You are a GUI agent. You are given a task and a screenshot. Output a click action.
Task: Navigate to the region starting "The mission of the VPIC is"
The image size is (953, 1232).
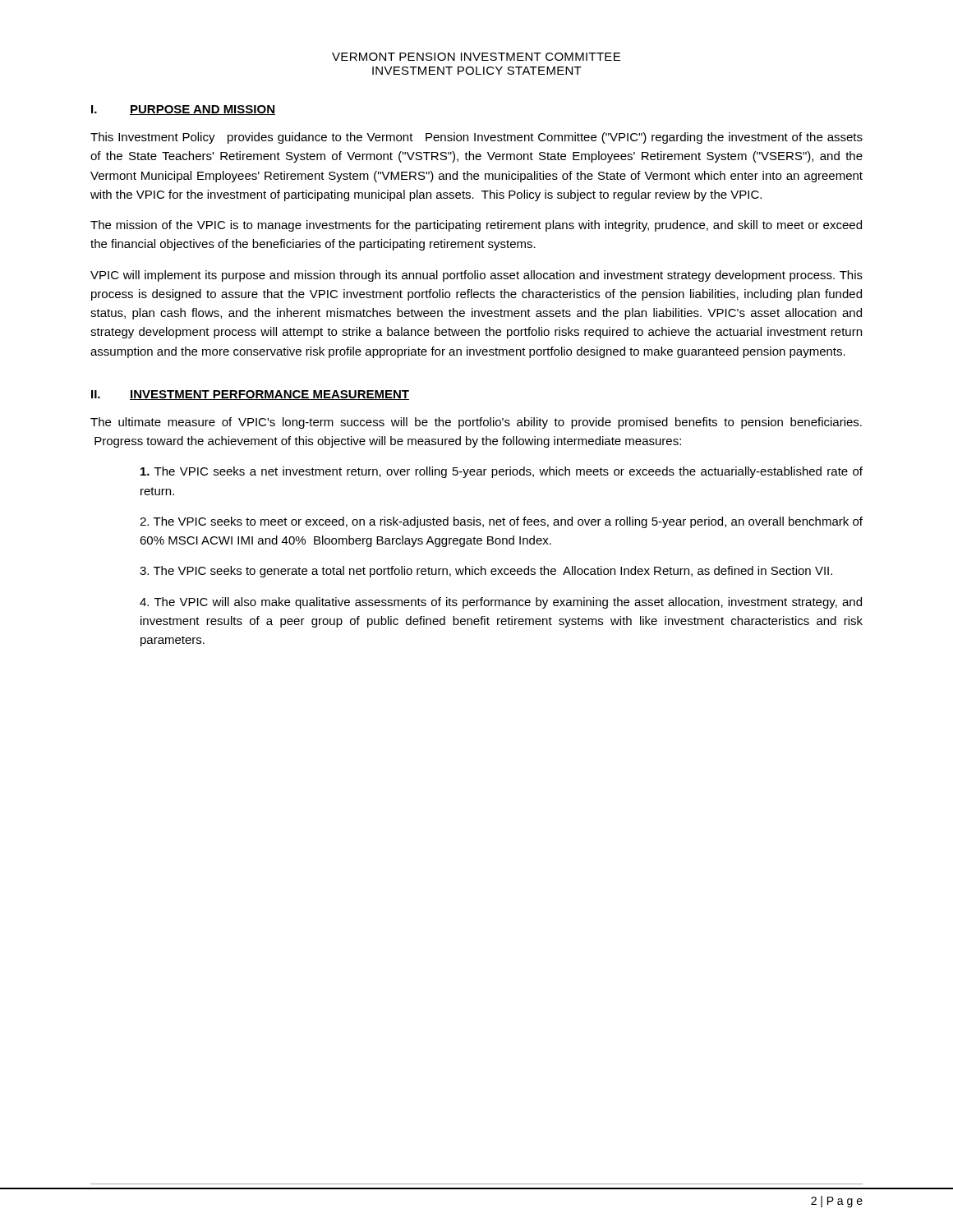coord(476,234)
